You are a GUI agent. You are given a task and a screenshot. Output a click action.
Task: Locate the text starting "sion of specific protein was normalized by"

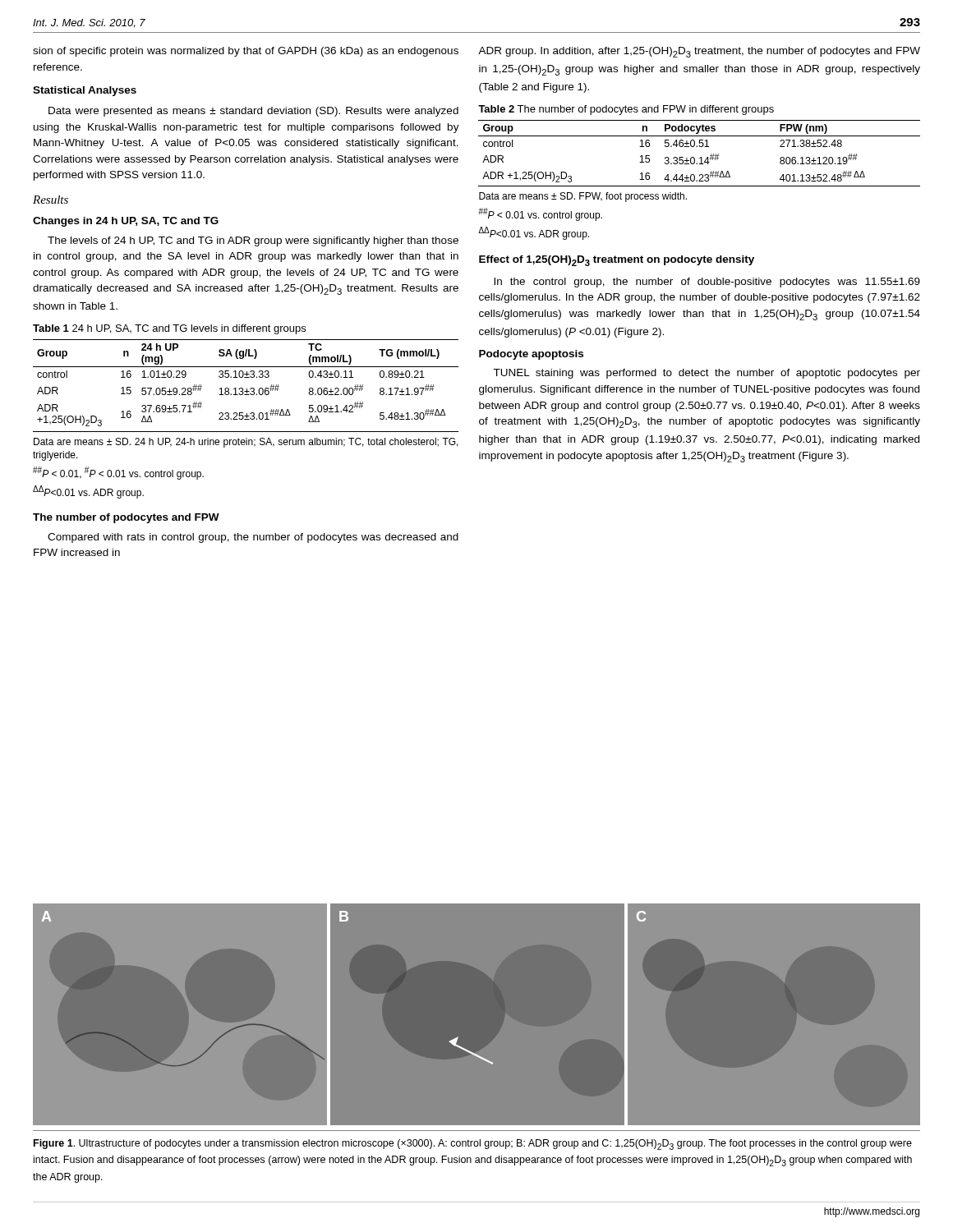[x=246, y=59]
